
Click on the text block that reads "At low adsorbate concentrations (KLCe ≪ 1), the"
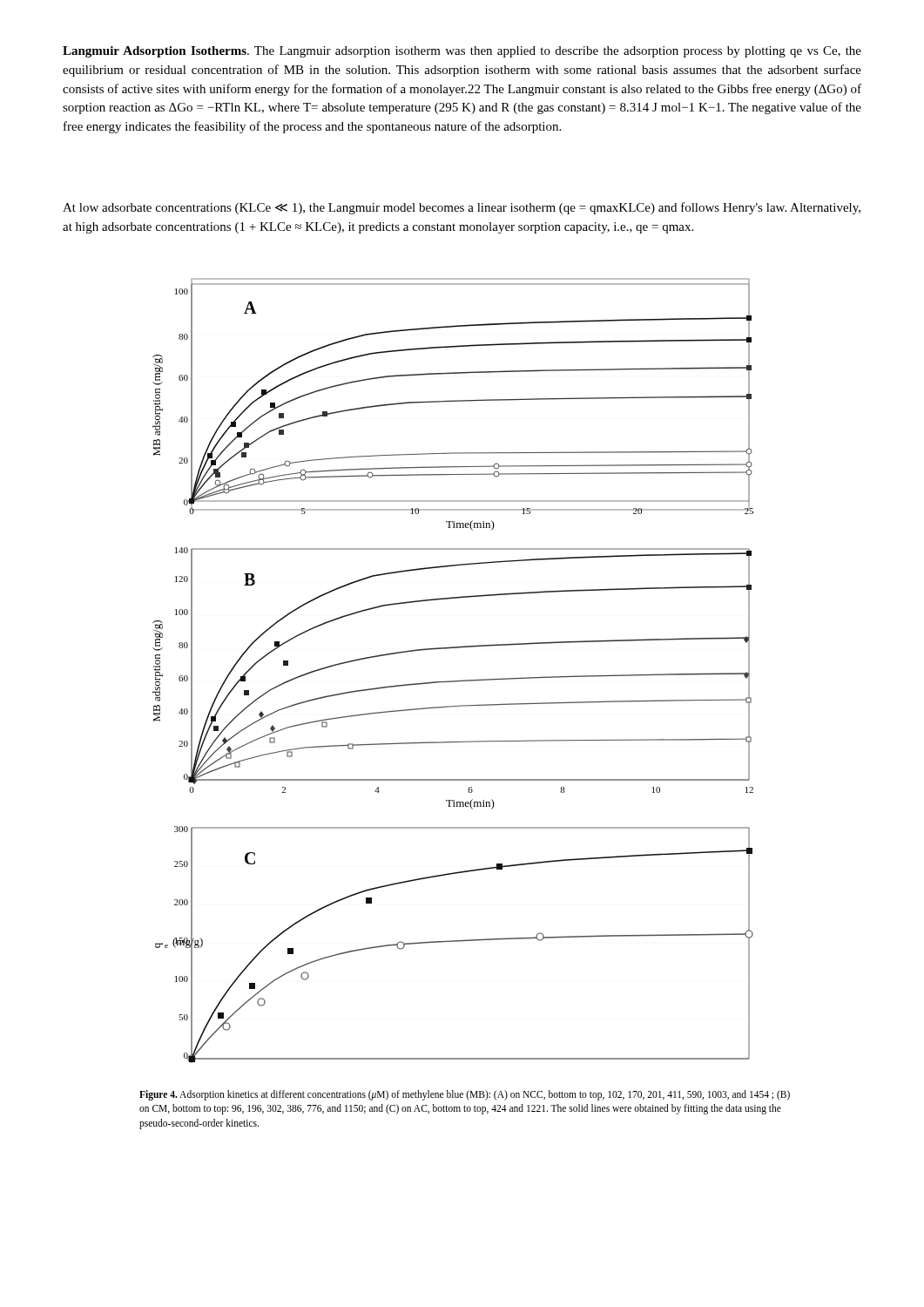(462, 217)
